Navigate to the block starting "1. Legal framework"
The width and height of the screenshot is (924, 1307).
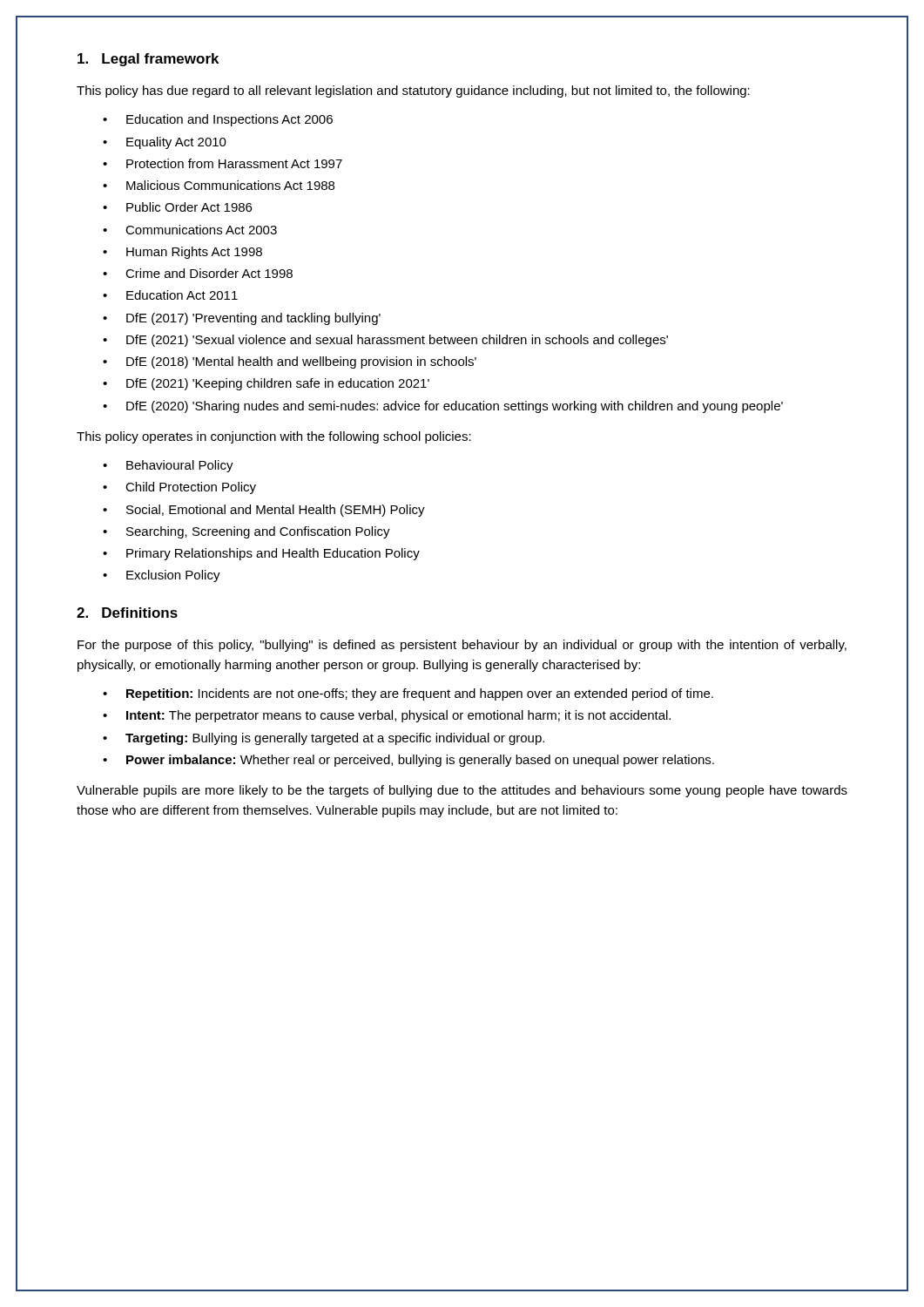point(148,59)
